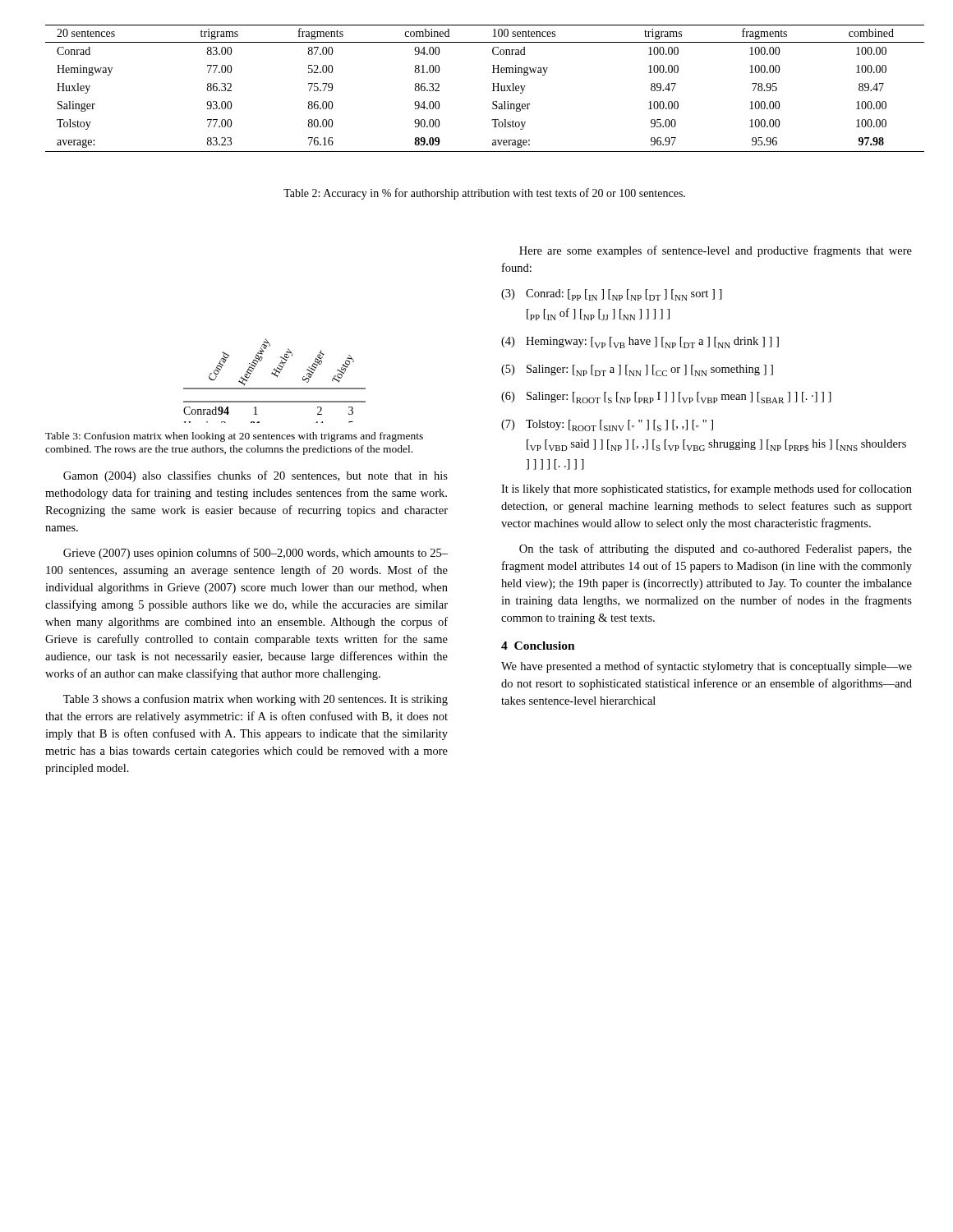Screen dimensions: 1232x953
Task: Click on the text starting "4 Conclusion"
Action: pyautogui.click(x=538, y=645)
